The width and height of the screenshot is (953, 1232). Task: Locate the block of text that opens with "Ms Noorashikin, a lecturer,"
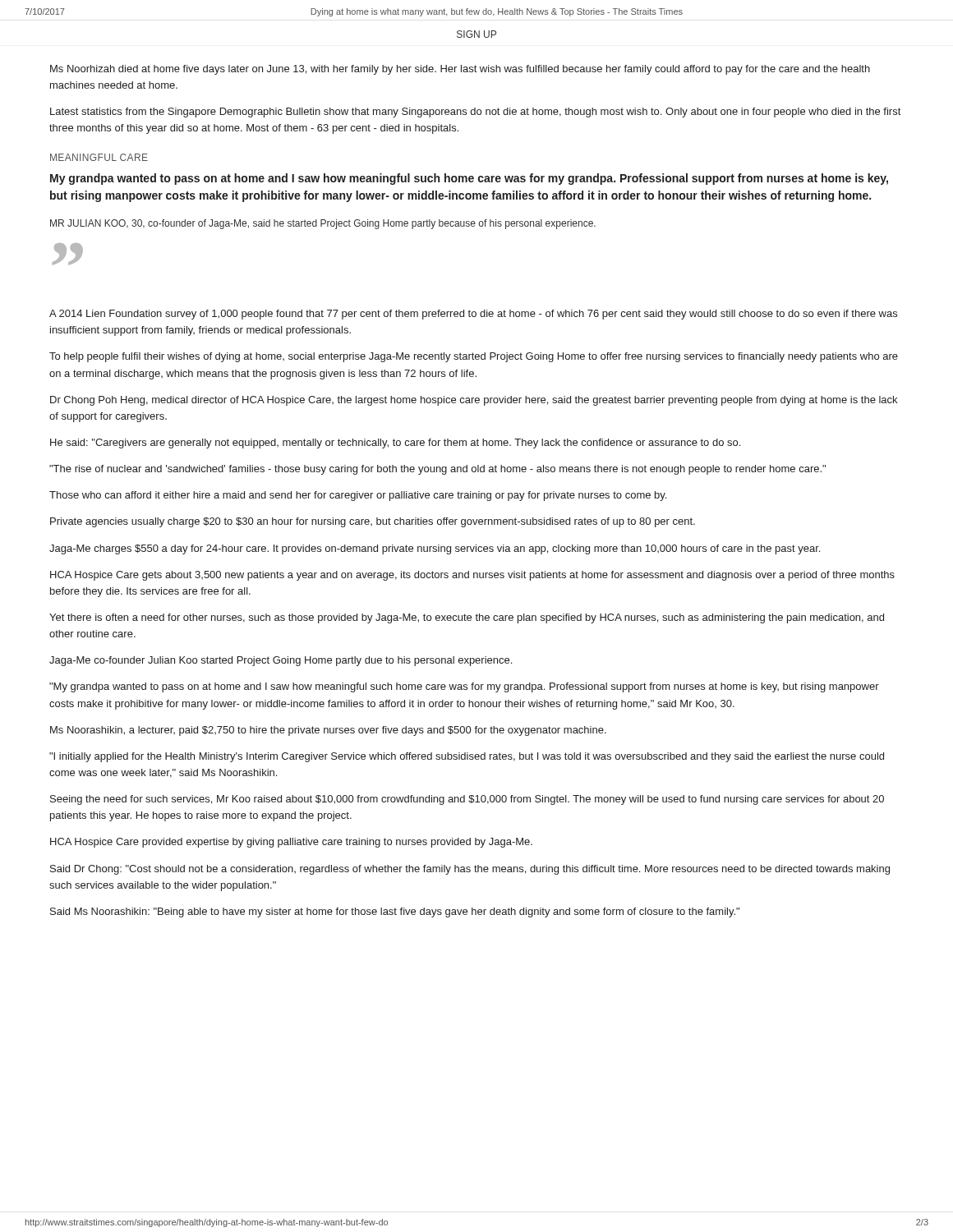(328, 729)
